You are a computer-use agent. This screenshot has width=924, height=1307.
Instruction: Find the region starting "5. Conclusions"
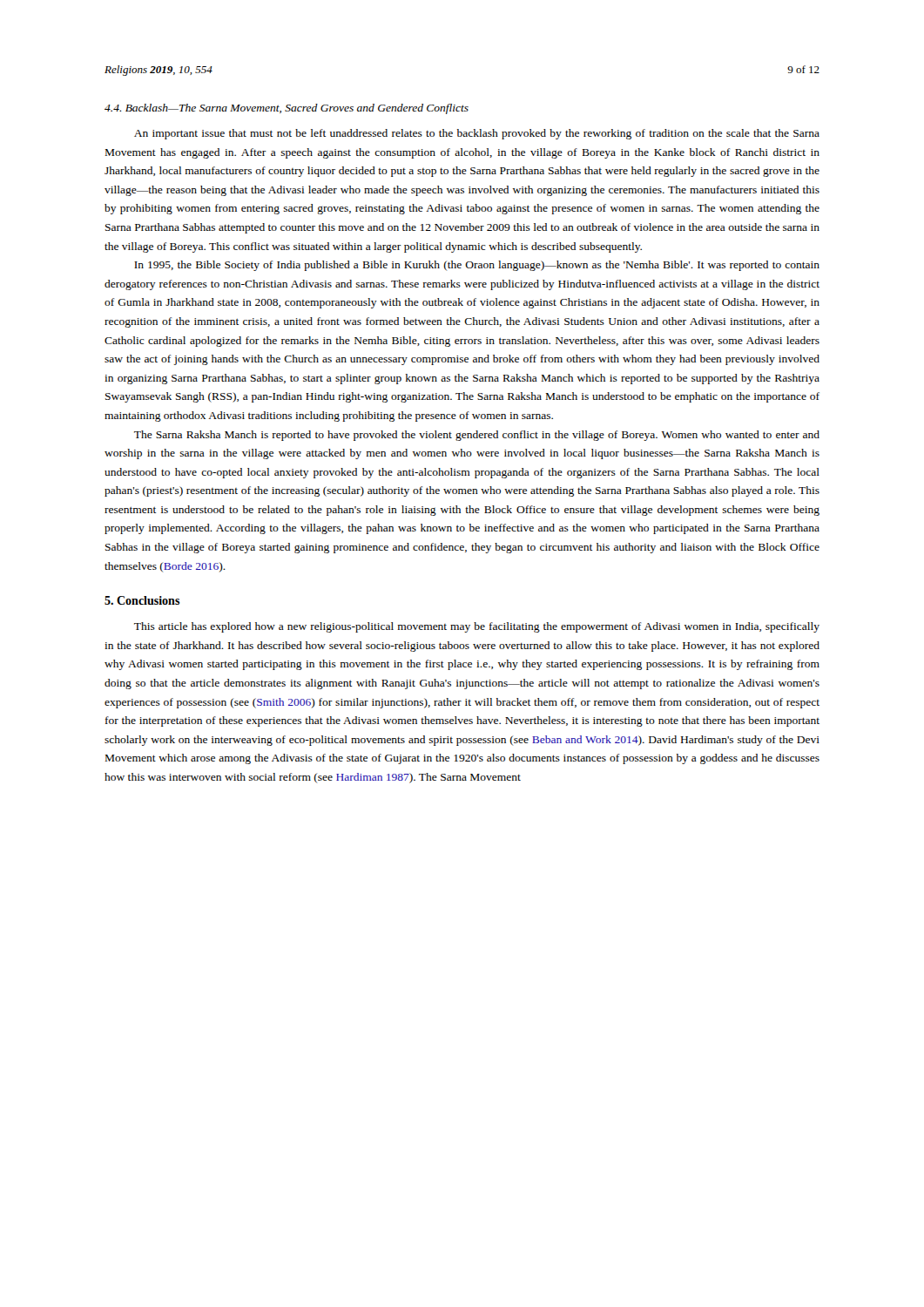[x=142, y=601]
